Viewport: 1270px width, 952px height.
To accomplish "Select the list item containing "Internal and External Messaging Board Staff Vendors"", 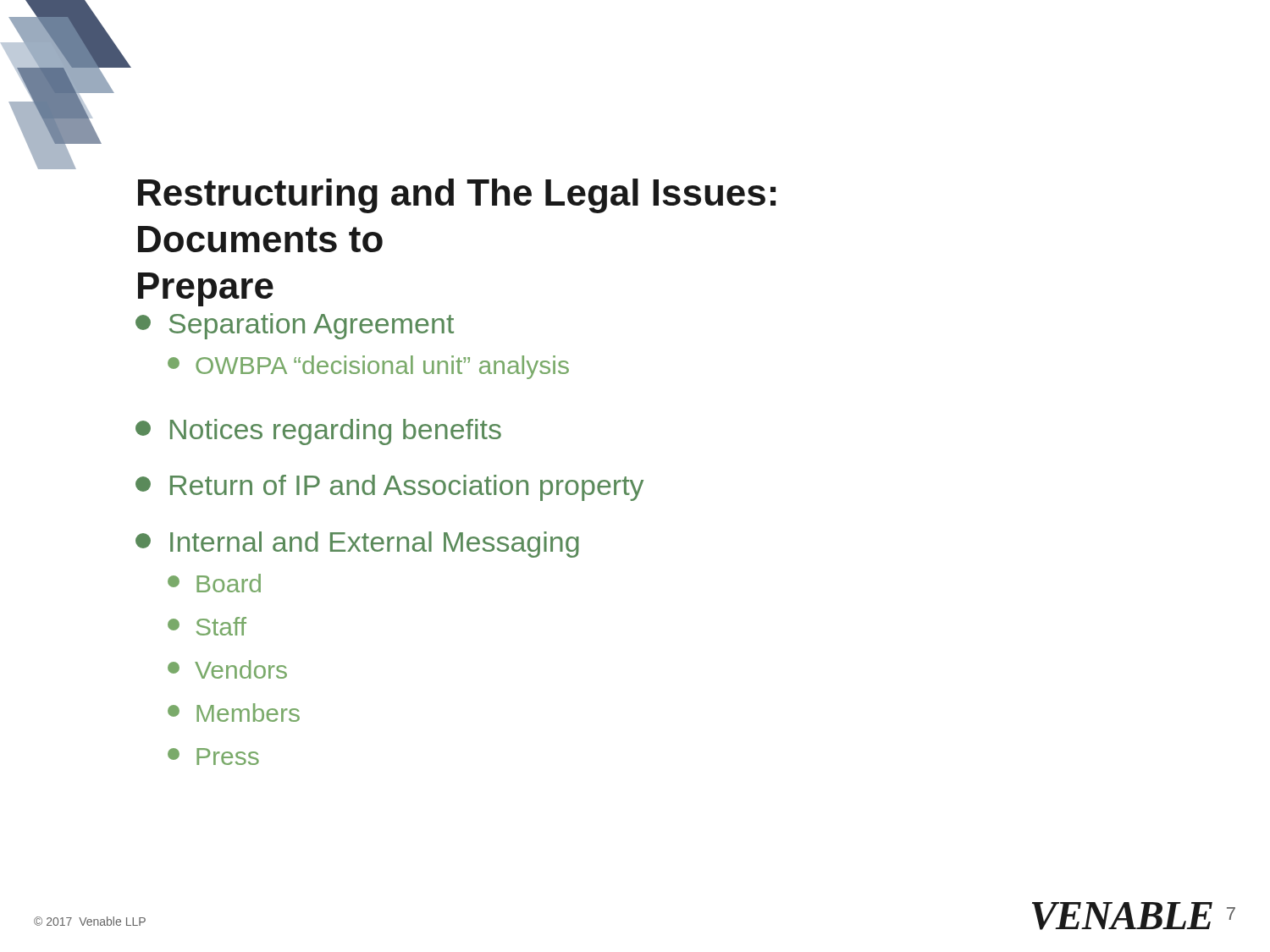I will (x=357, y=545).
